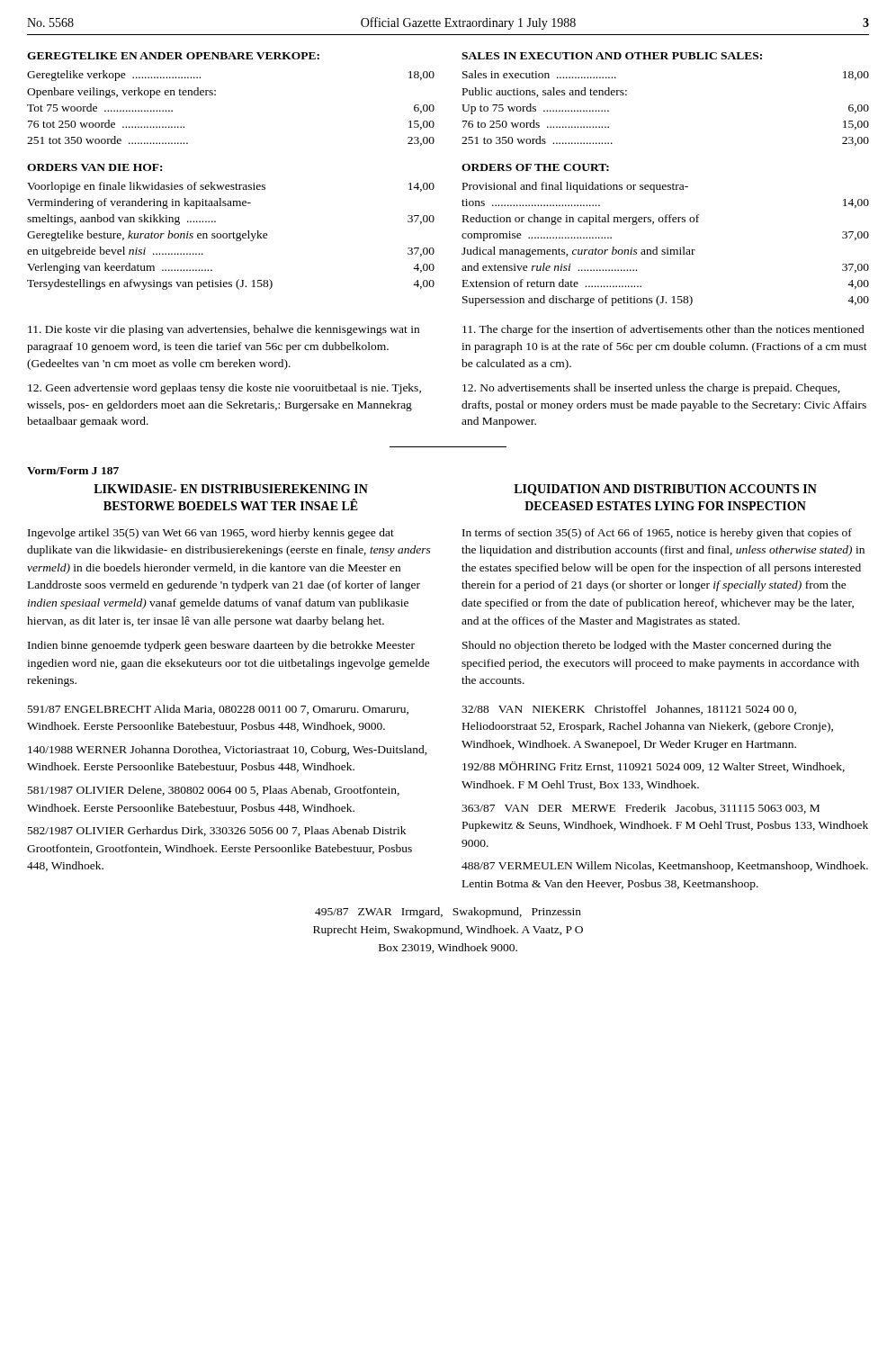Select the table that reads "Geregtelike verkope ....................... 18,00"

click(x=231, y=108)
